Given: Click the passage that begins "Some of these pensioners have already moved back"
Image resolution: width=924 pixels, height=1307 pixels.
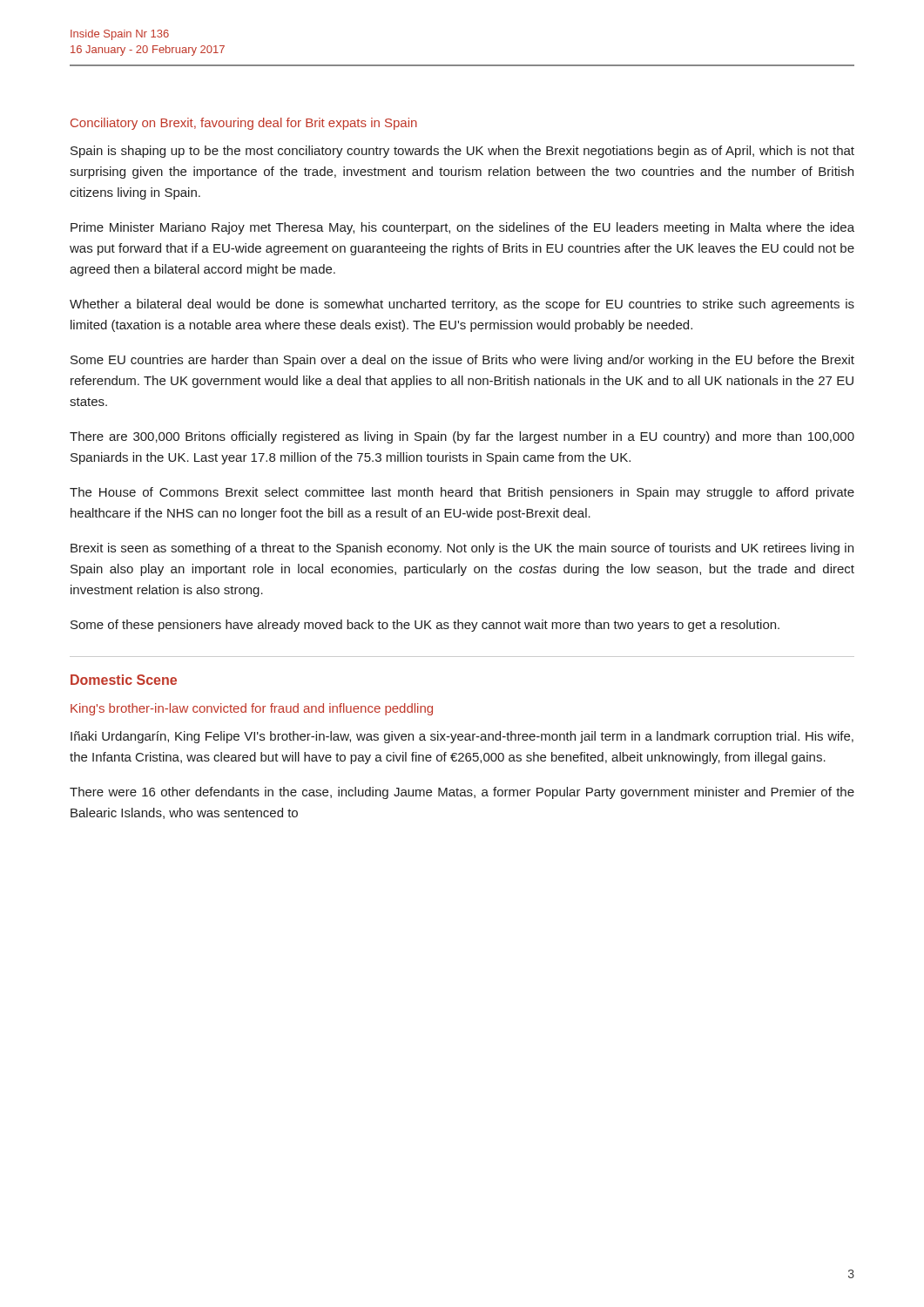Looking at the screenshot, I should [462, 625].
